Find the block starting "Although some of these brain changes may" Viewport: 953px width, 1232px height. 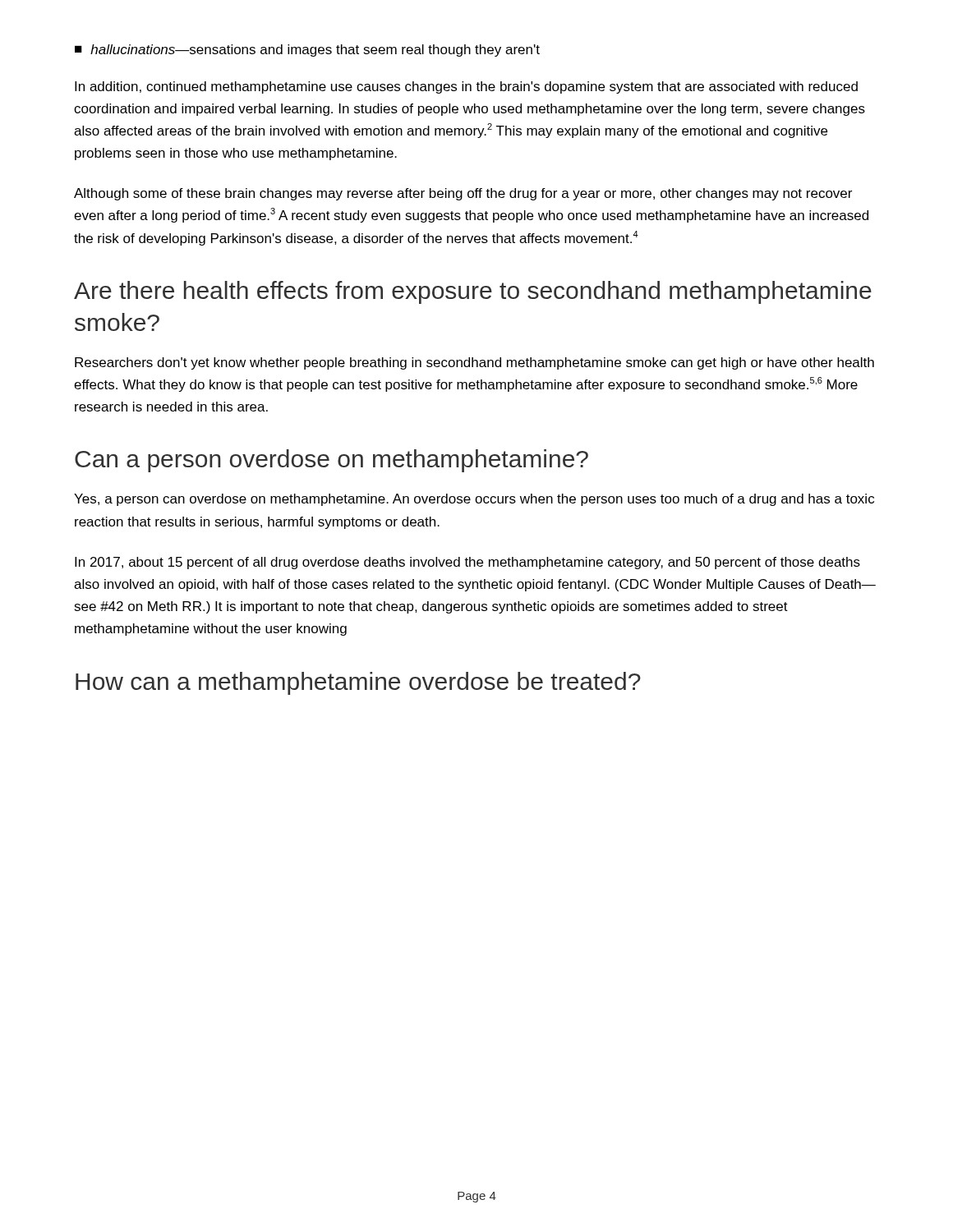[x=476, y=216]
